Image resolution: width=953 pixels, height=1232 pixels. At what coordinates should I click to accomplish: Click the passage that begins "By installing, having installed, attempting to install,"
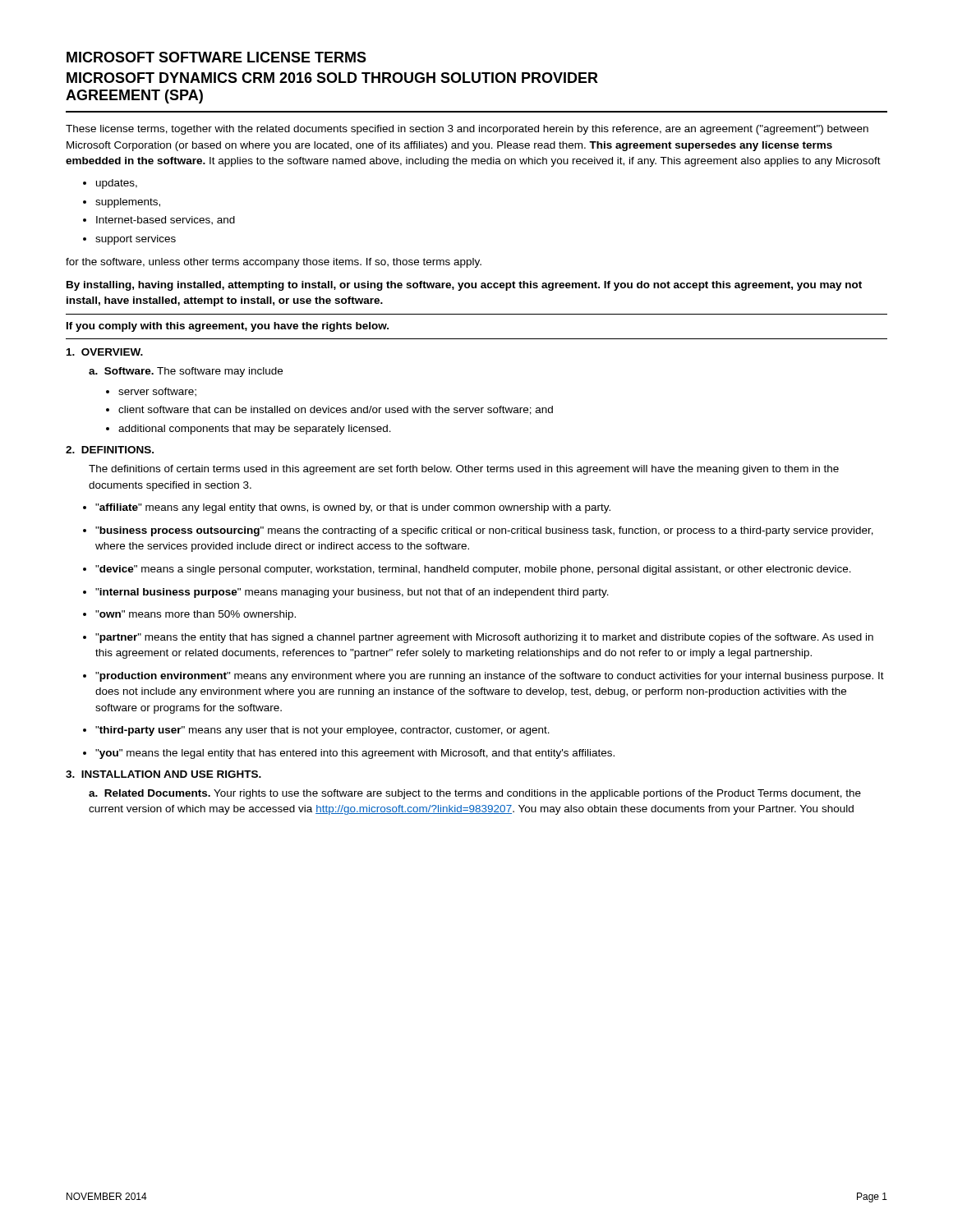coord(464,292)
